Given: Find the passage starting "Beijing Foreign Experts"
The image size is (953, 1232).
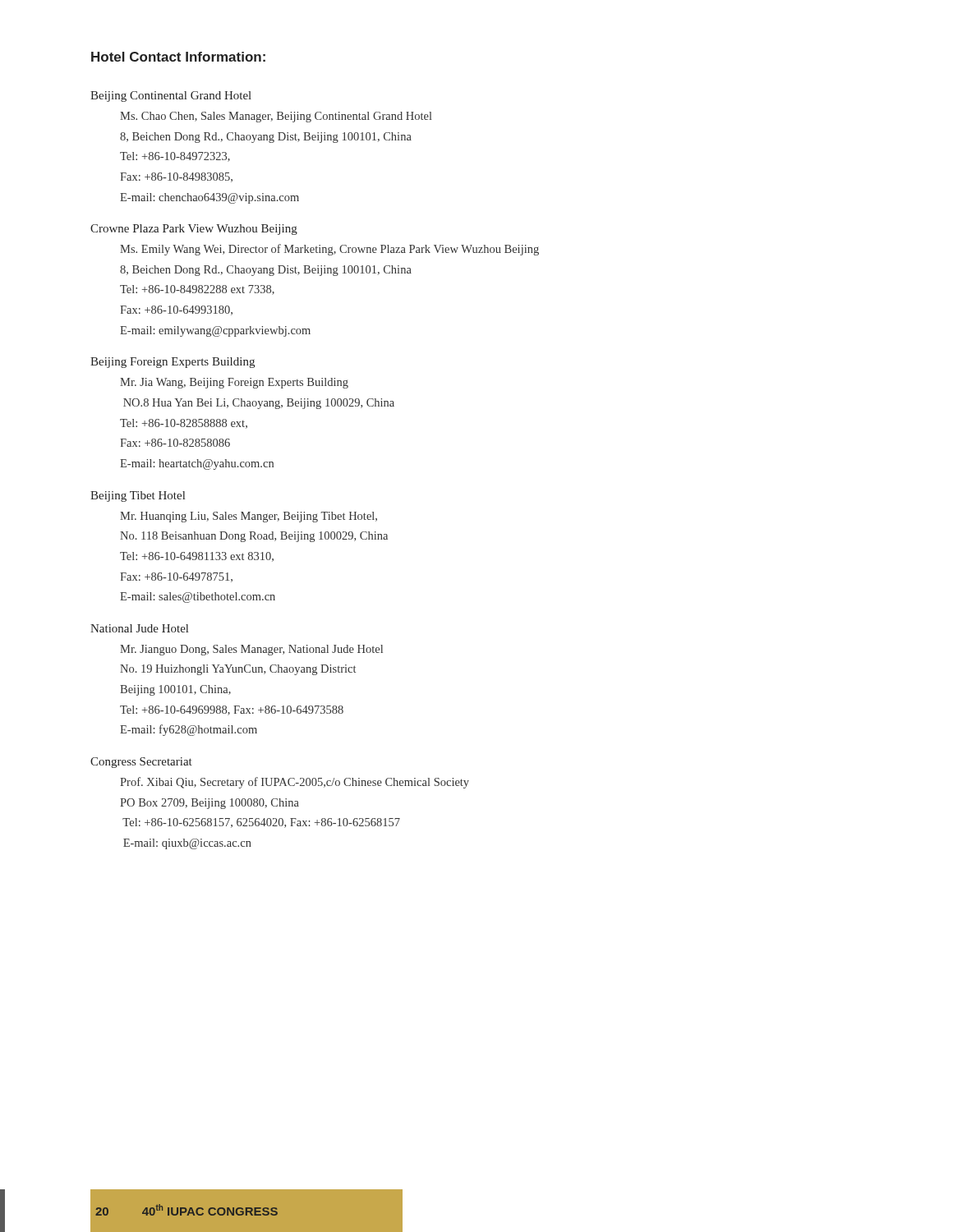Looking at the screenshot, I should [x=173, y=363].
